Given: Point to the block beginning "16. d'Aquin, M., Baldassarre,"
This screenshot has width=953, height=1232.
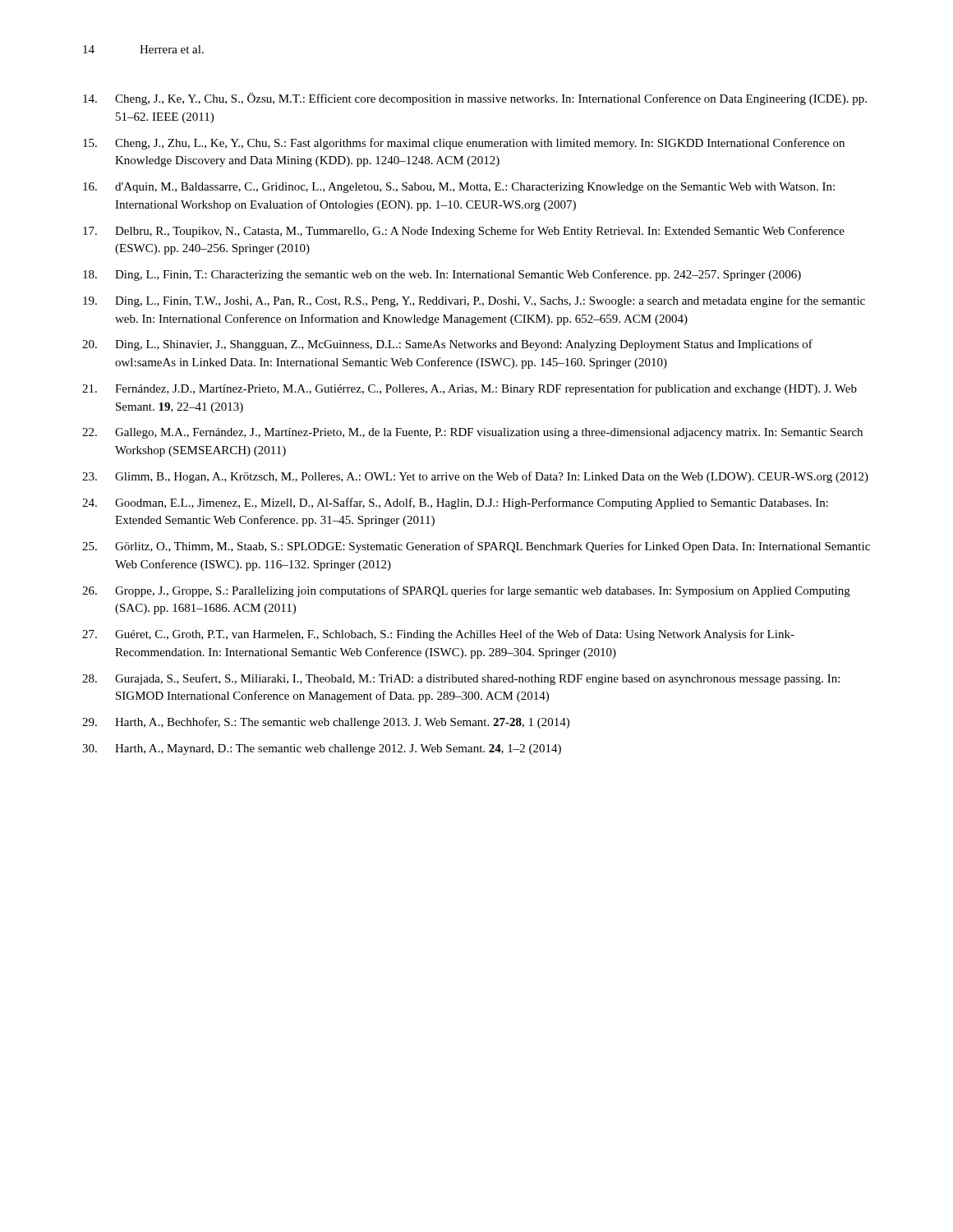Looking at the screenshot, I should tap(476, 196).
